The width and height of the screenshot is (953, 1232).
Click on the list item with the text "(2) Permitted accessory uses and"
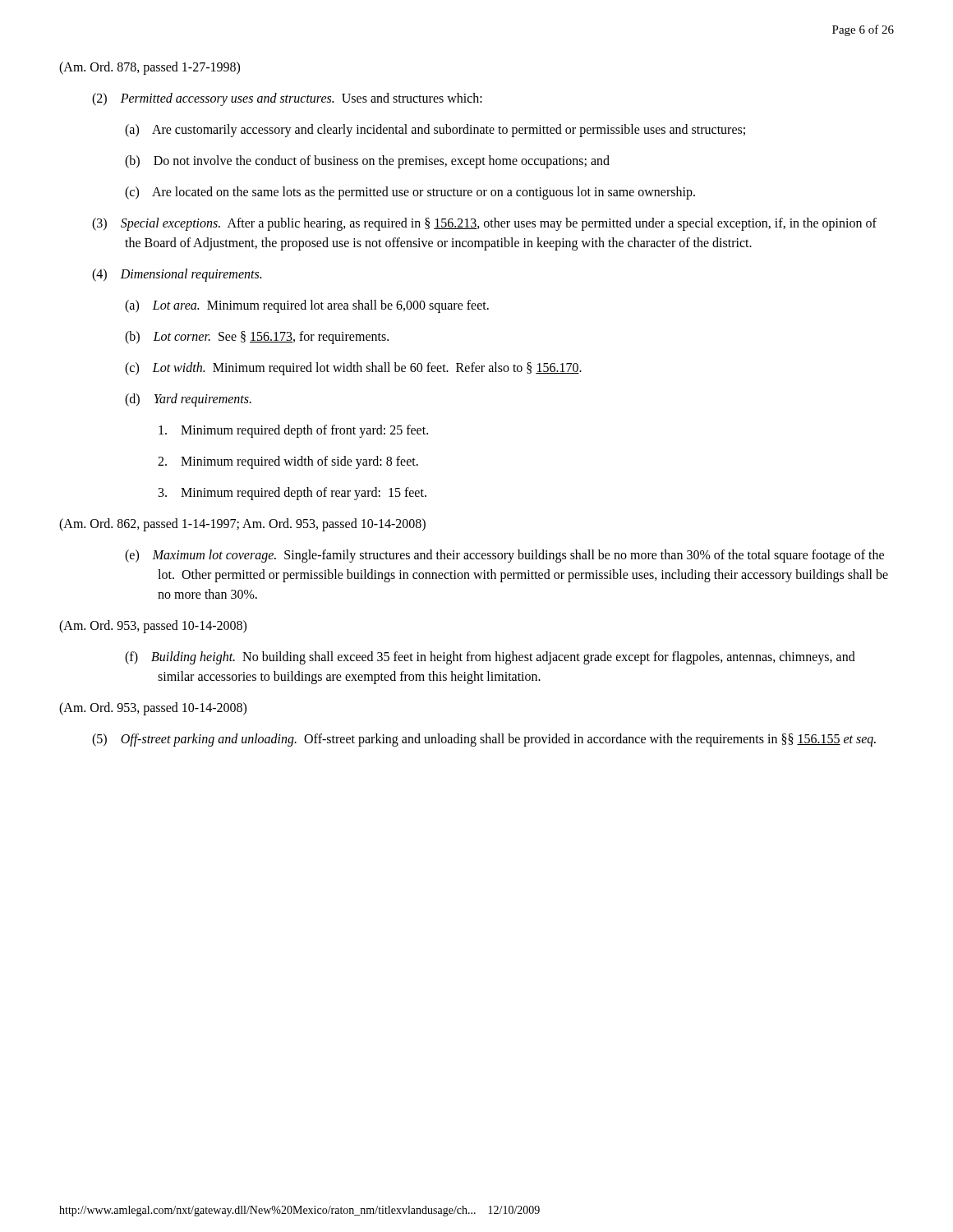click(x=493, y=99)
